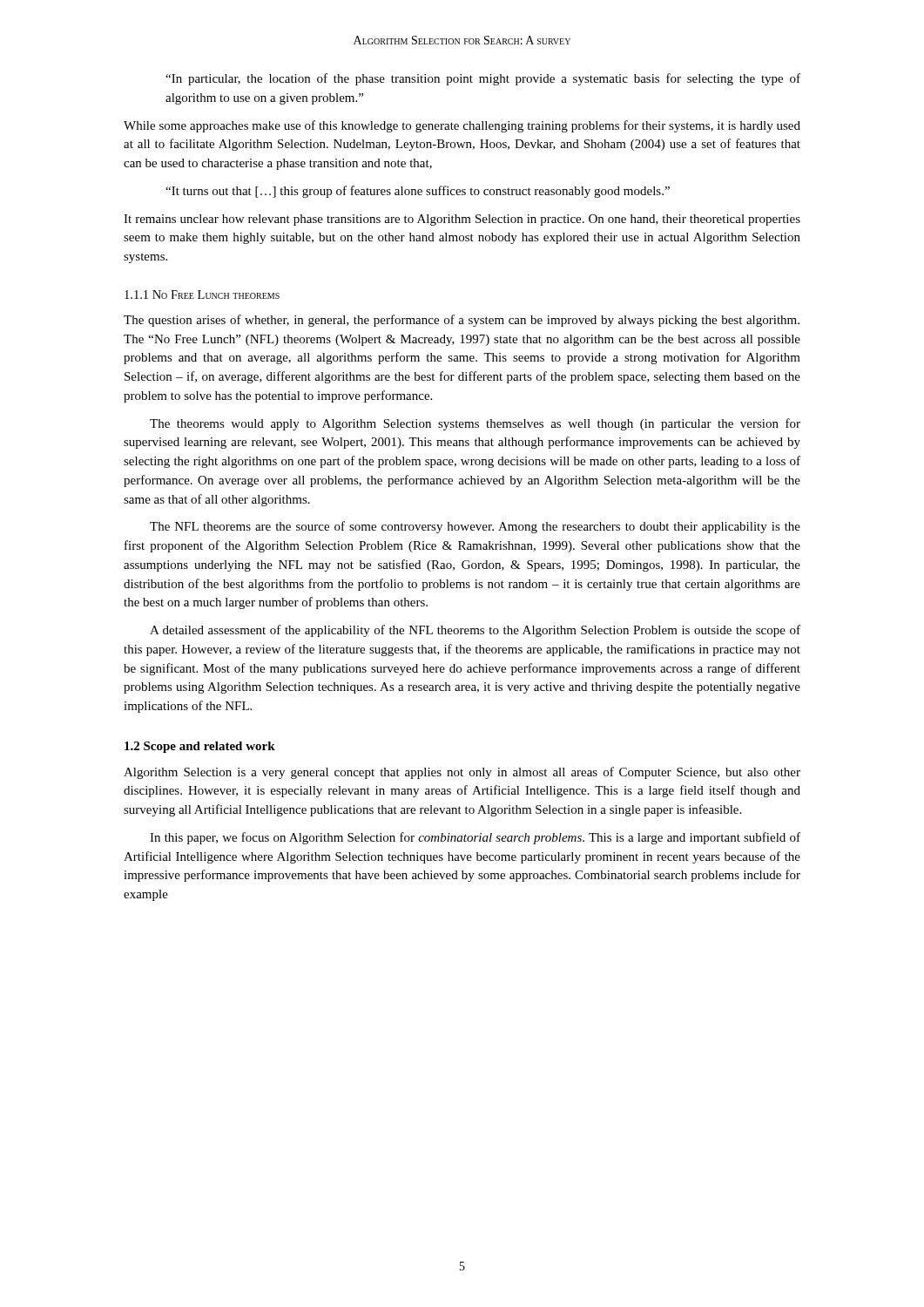
Task: Find the block on this page that starts "“It turns out that […] this"
Action: tap(483, 191)
